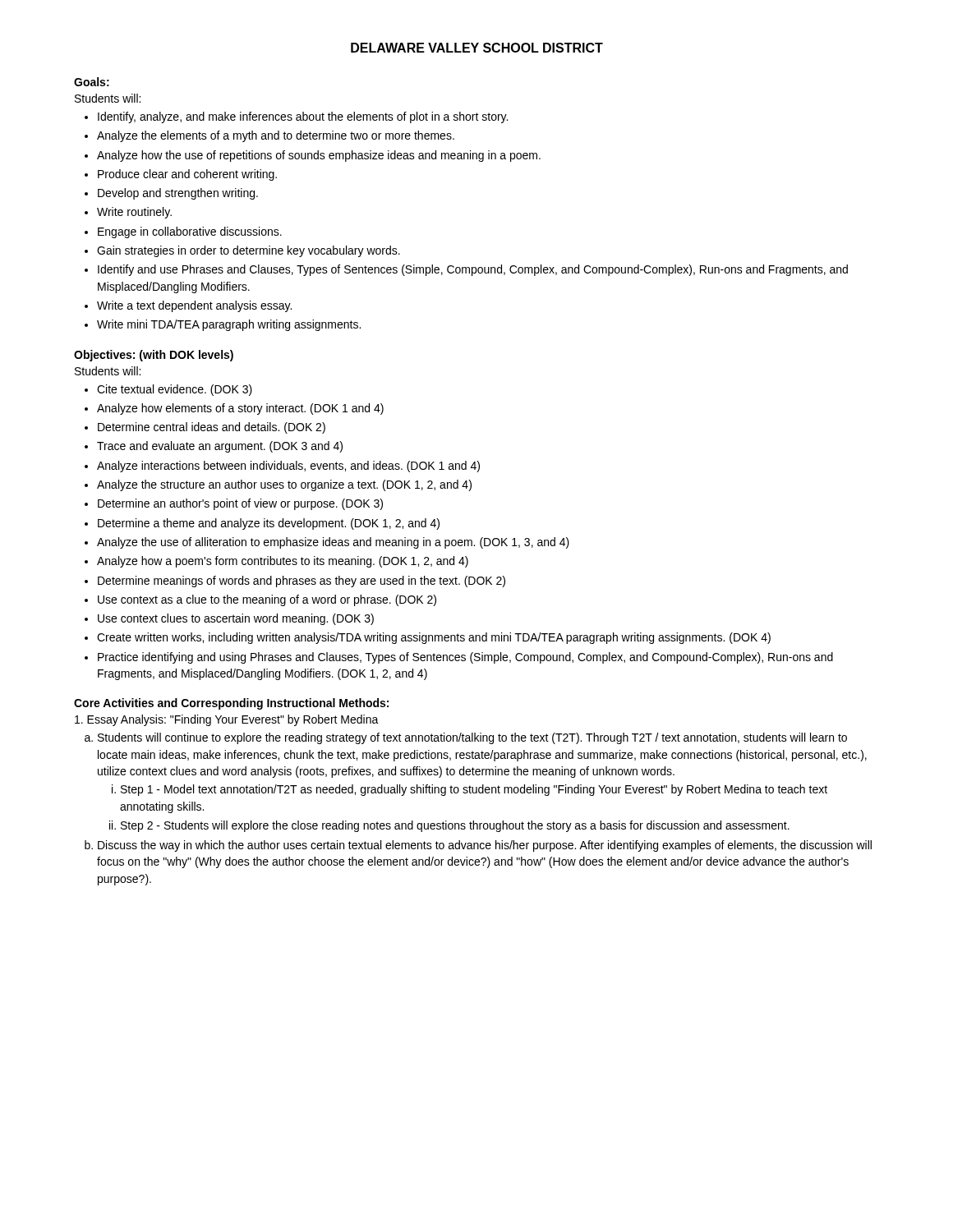Select the list item that says "Produce clear and coherent"

point(187,174)
